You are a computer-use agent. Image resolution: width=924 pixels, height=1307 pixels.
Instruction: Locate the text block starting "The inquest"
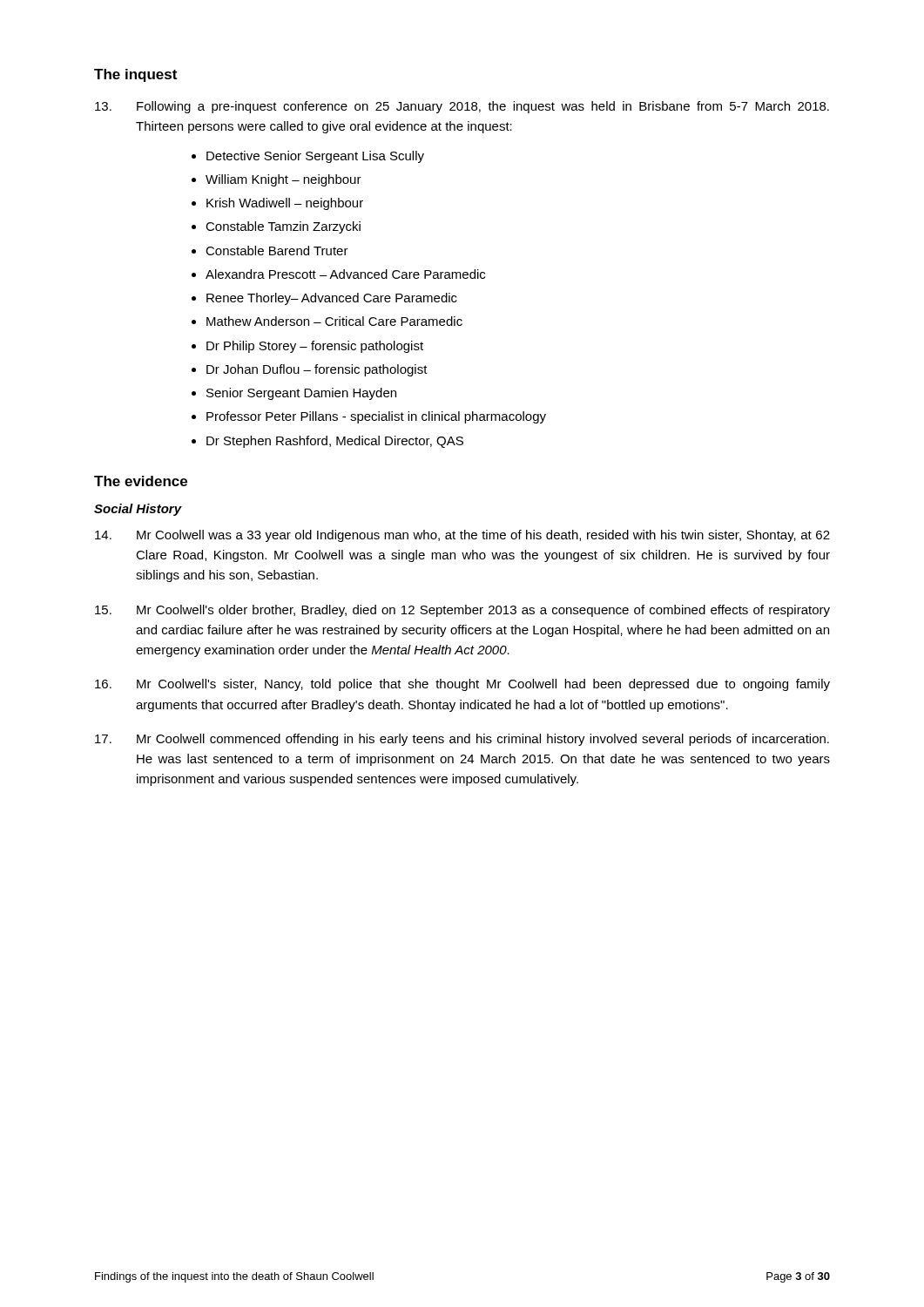click(136, 74)
